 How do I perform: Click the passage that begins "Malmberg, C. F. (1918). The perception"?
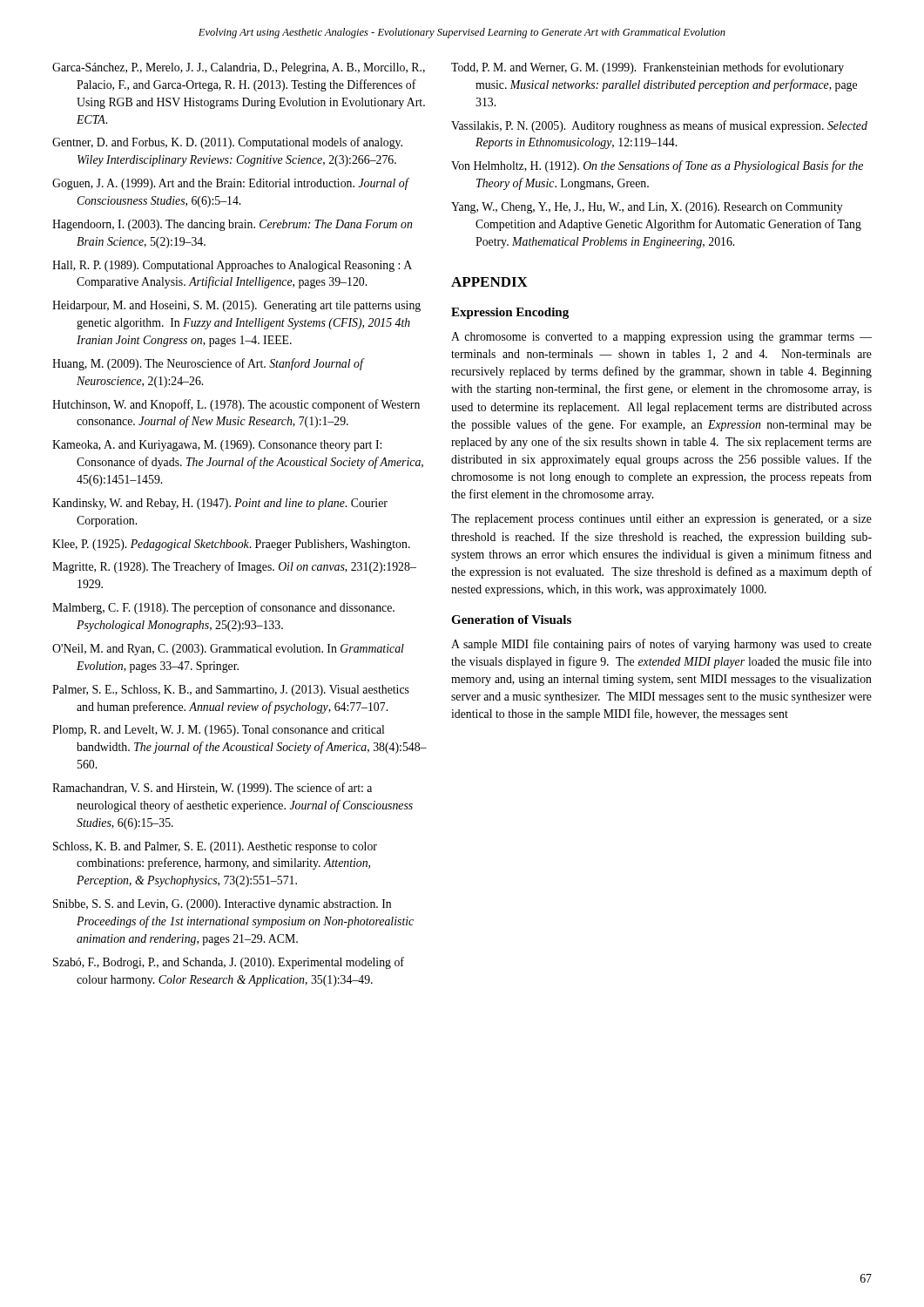224,617
